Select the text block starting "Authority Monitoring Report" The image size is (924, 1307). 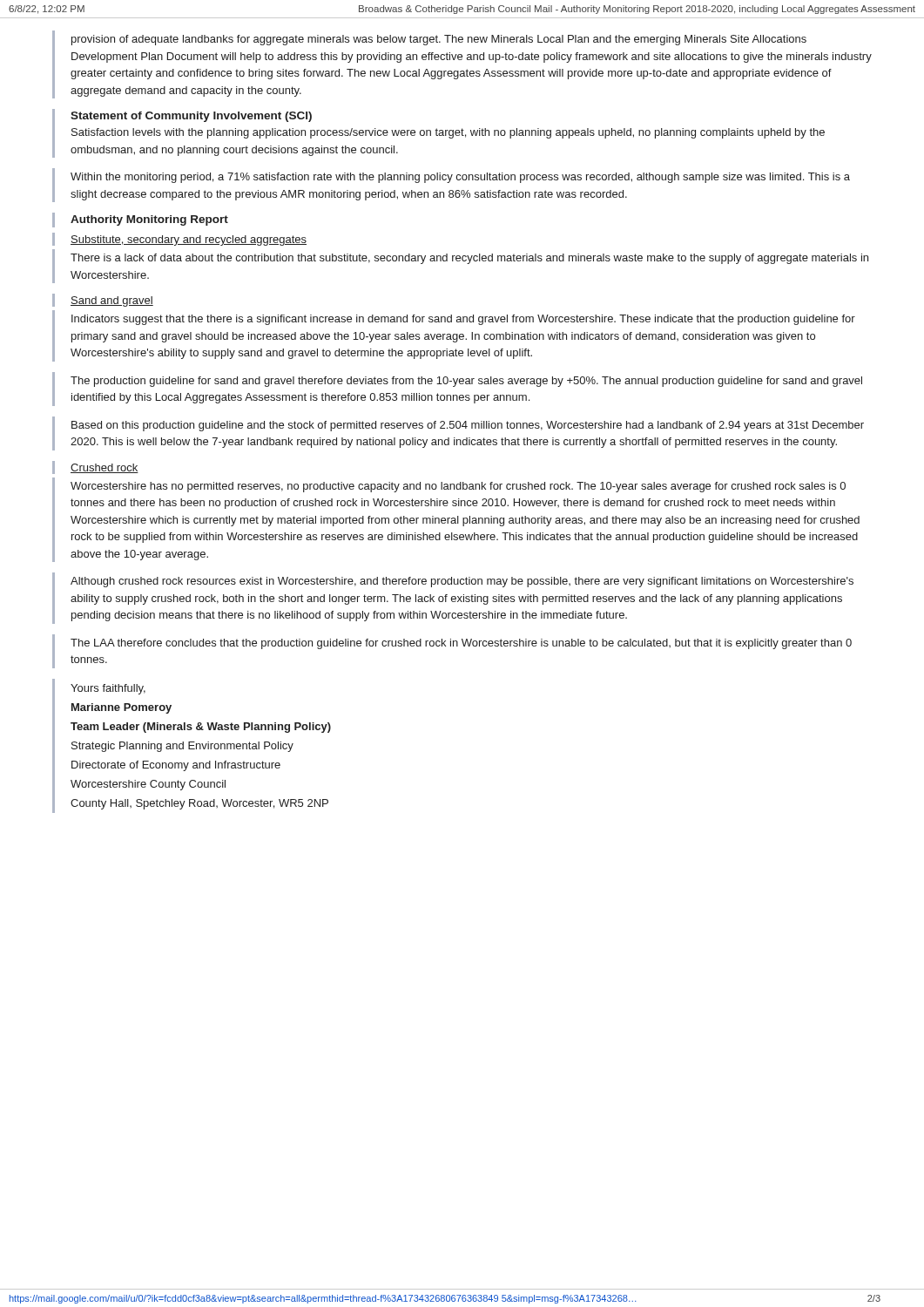(x=149, y=219)
